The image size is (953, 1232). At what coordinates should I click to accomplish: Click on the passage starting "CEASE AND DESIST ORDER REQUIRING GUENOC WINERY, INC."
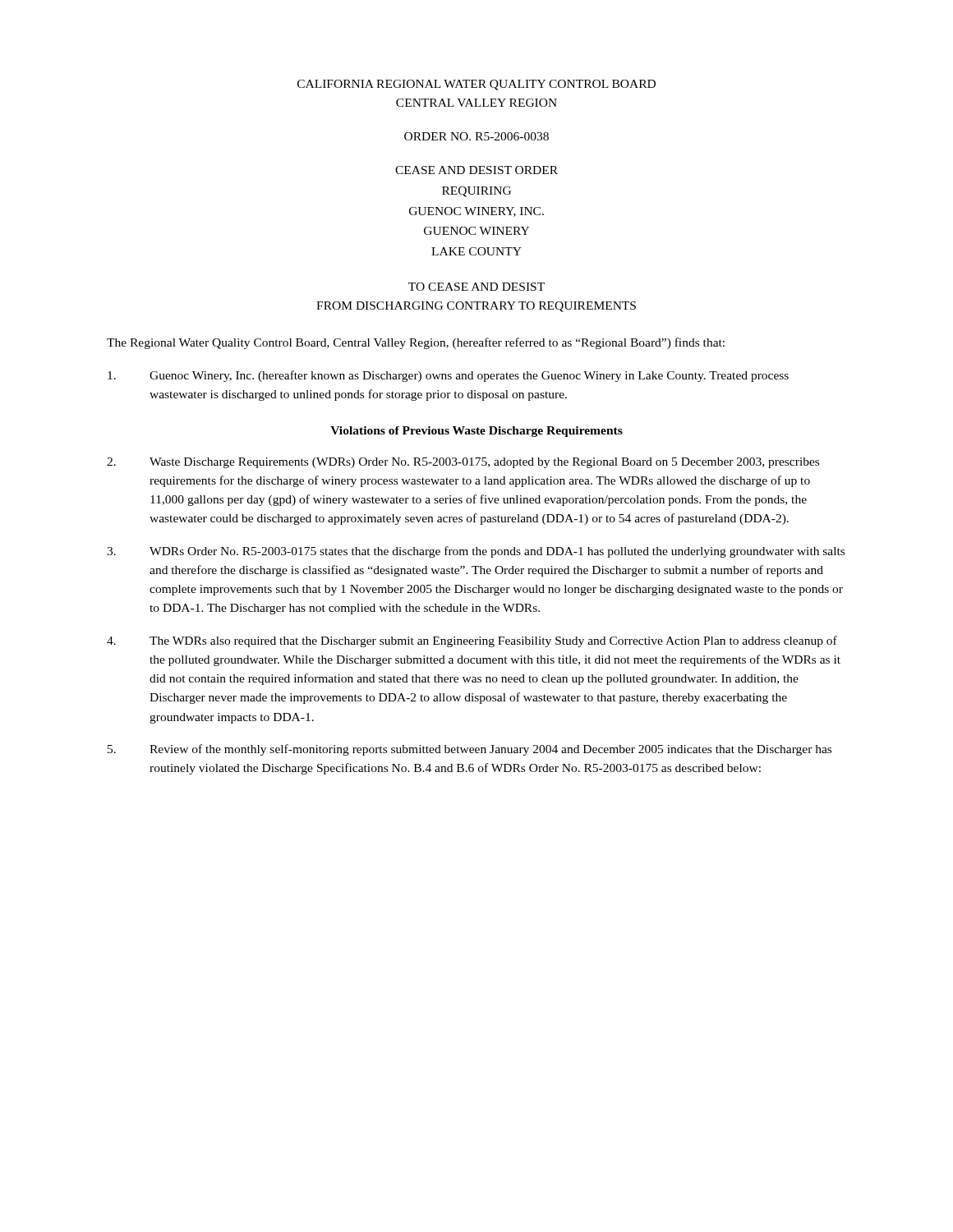pos(476,210)
